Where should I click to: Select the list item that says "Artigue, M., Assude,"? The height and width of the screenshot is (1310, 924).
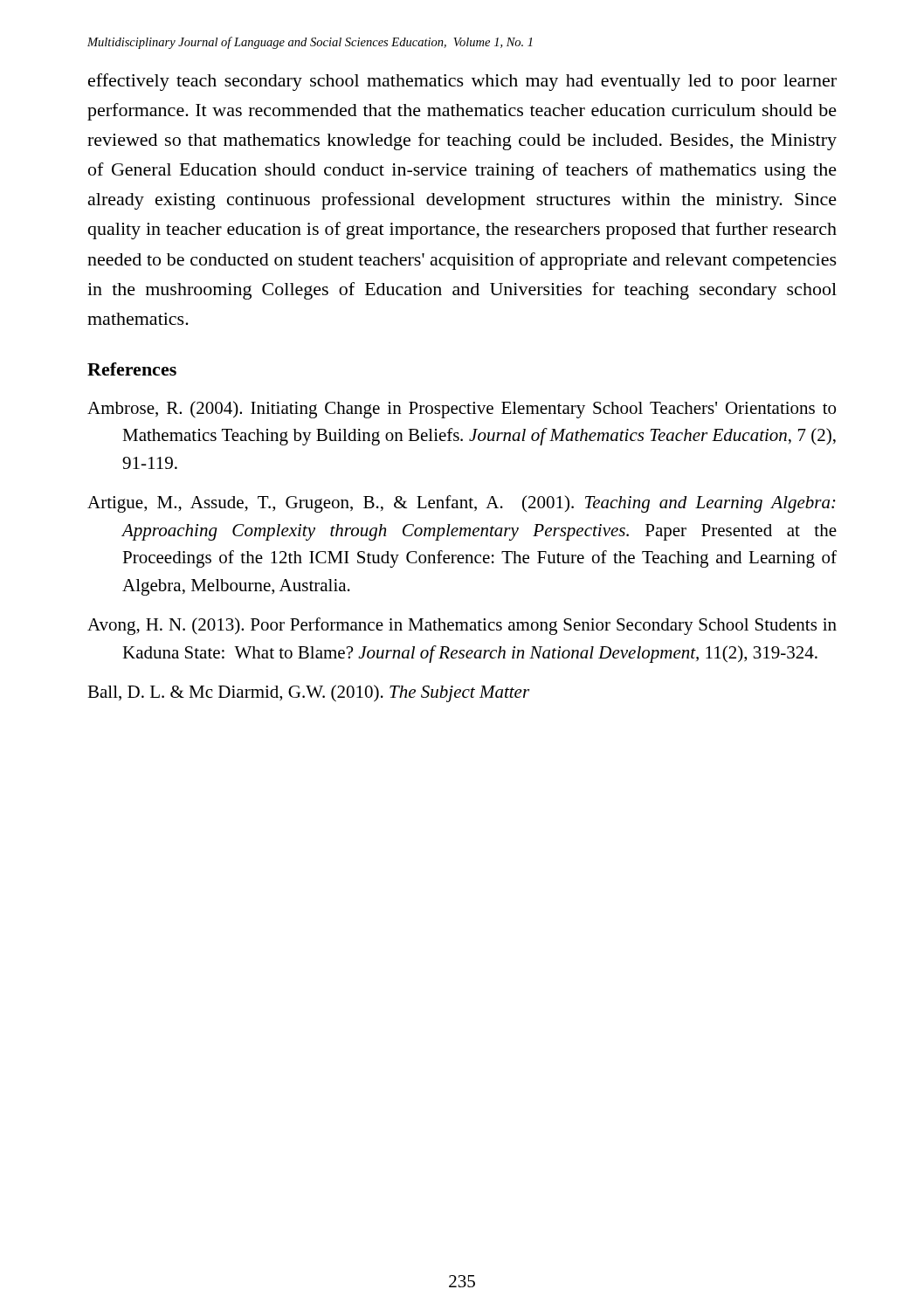click(462, 544)
